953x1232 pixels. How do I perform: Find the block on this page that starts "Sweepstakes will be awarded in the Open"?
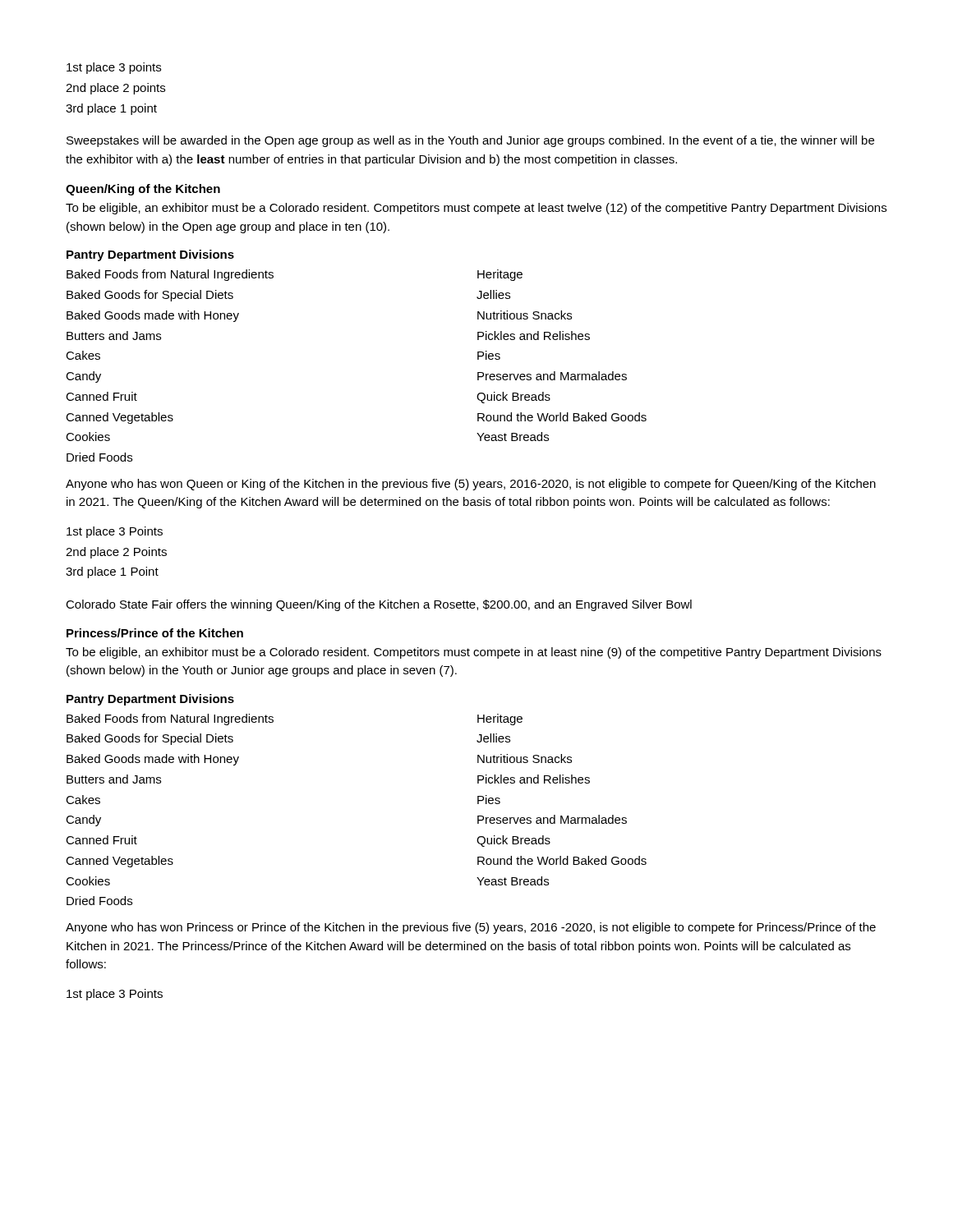coord(470,150)
